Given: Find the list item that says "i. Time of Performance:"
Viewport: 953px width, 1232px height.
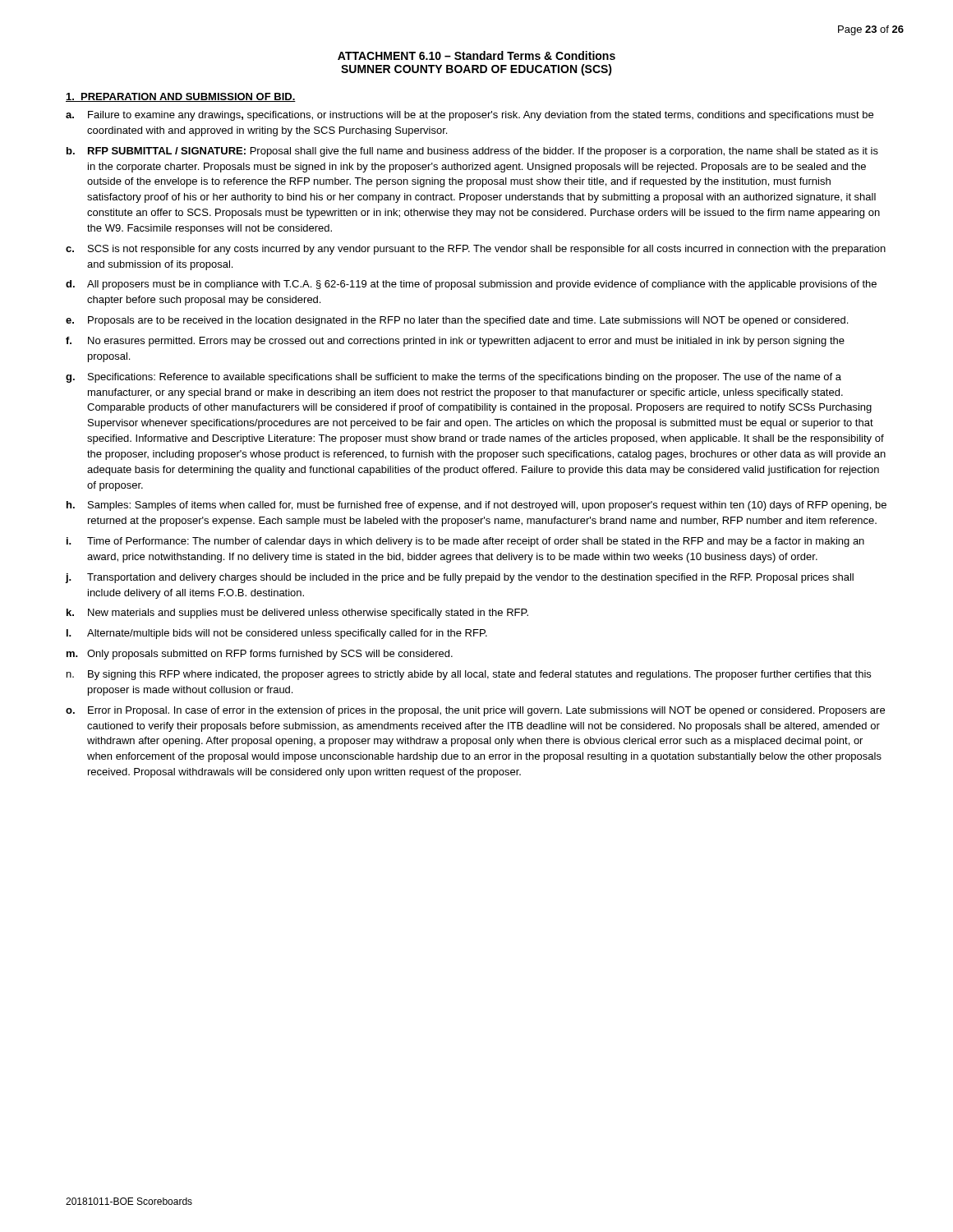Looking at the screenshot, I should [x=476, y=549].
